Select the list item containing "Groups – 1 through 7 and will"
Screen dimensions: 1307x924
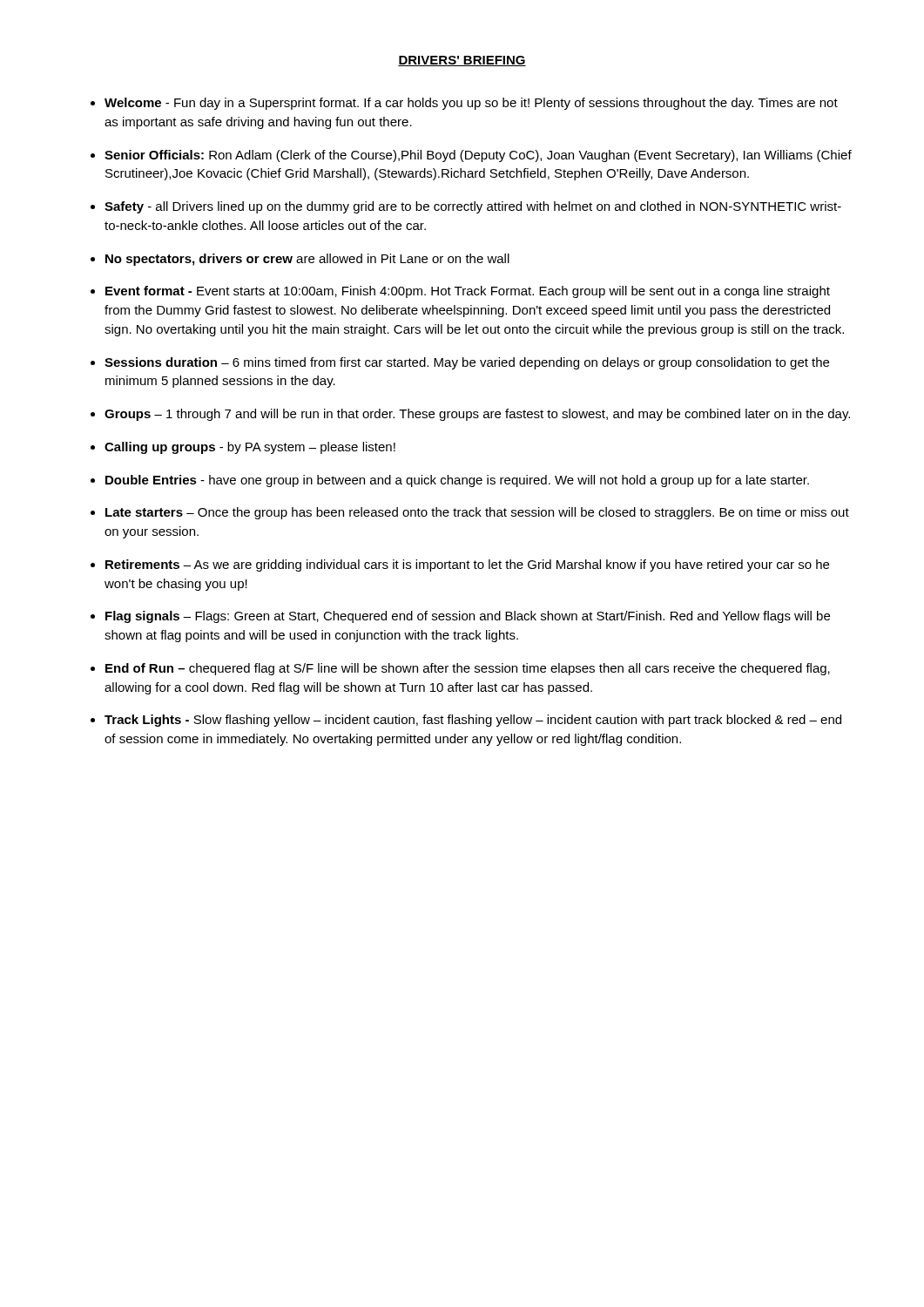point(478,413)
